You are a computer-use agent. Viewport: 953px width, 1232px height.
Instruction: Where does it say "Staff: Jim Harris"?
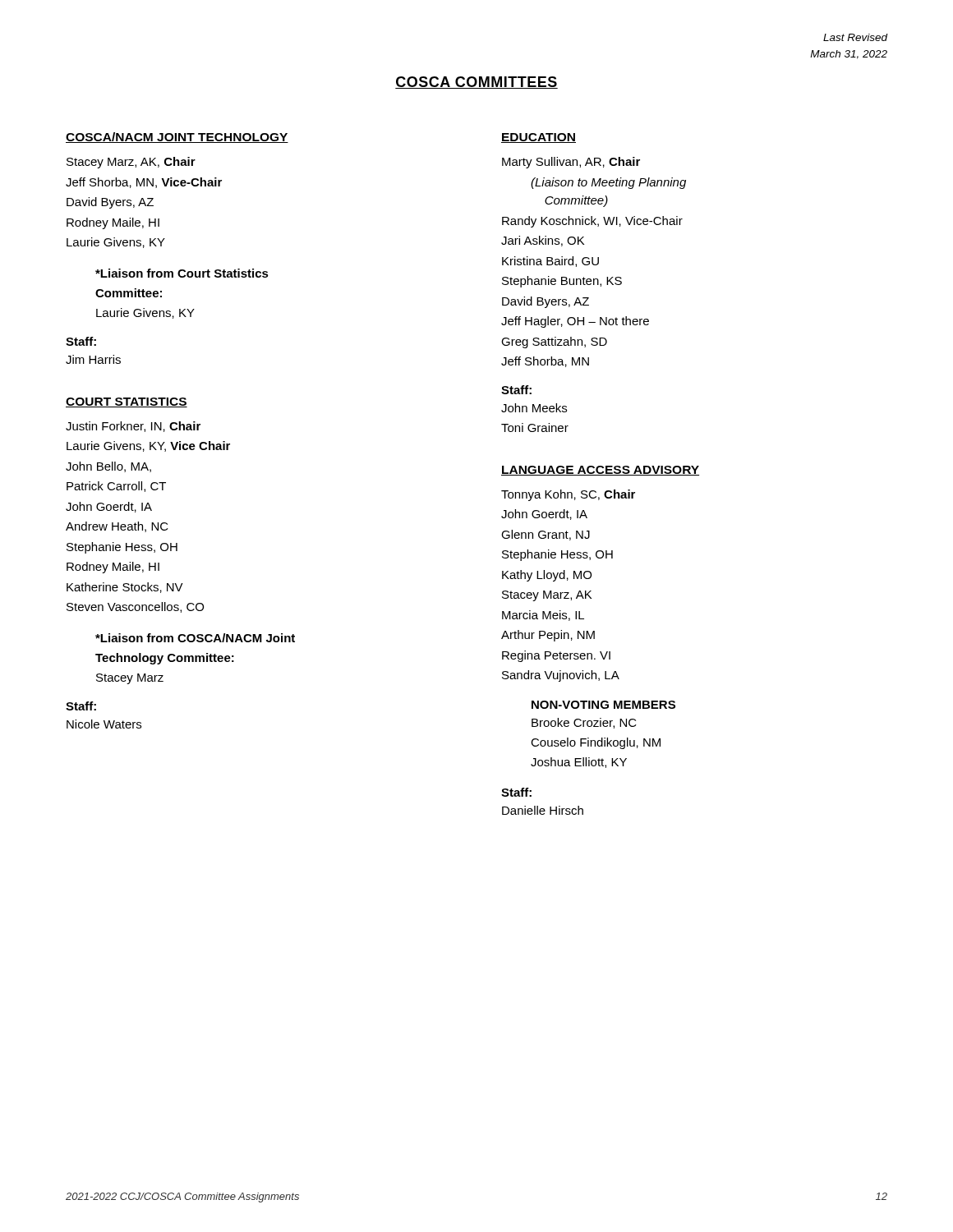[81, 341]
